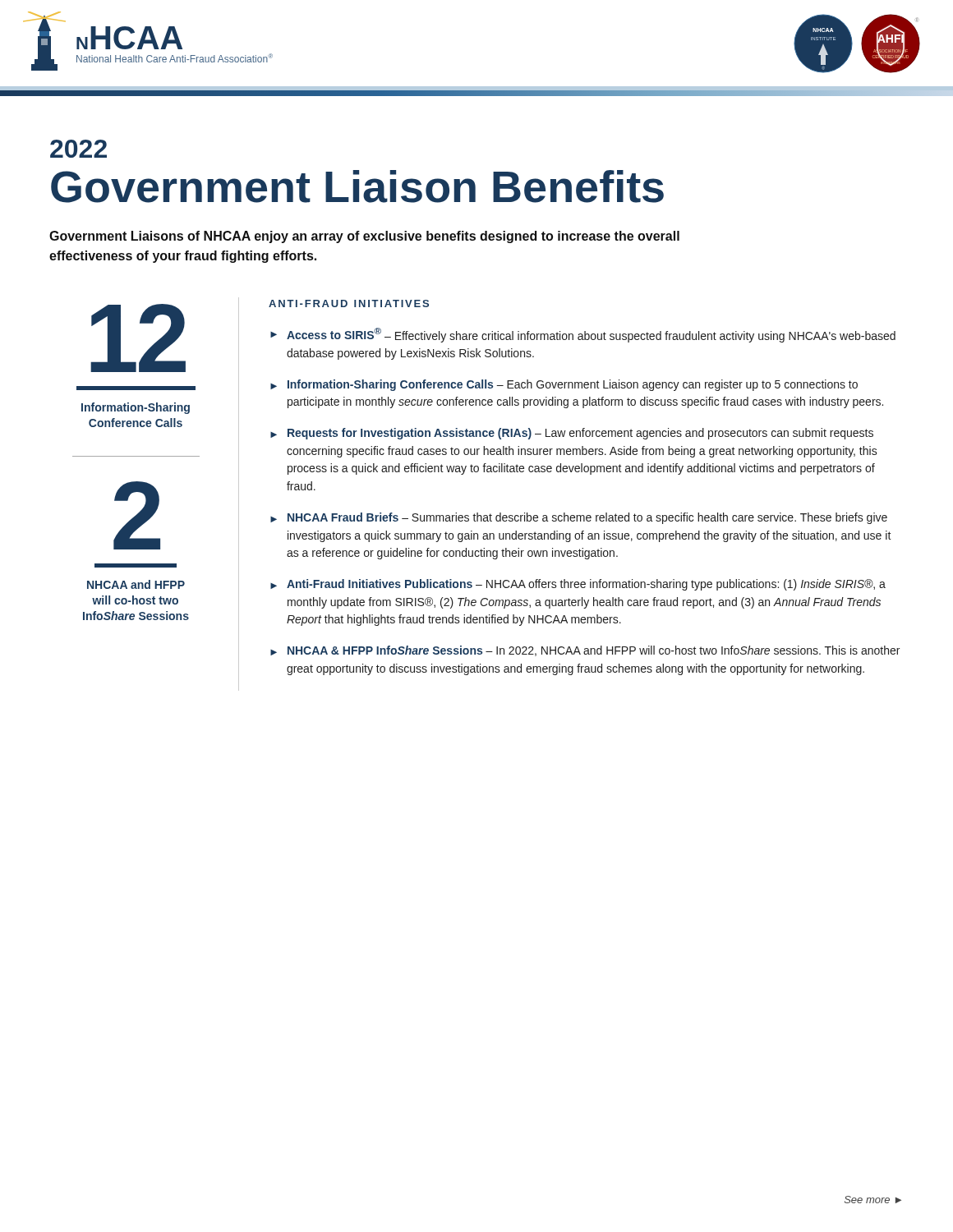Click on the element starting "► NHCAA Fraud"
The height and width of the screenshot is (1232, 953).
click(x=586, y=536)
